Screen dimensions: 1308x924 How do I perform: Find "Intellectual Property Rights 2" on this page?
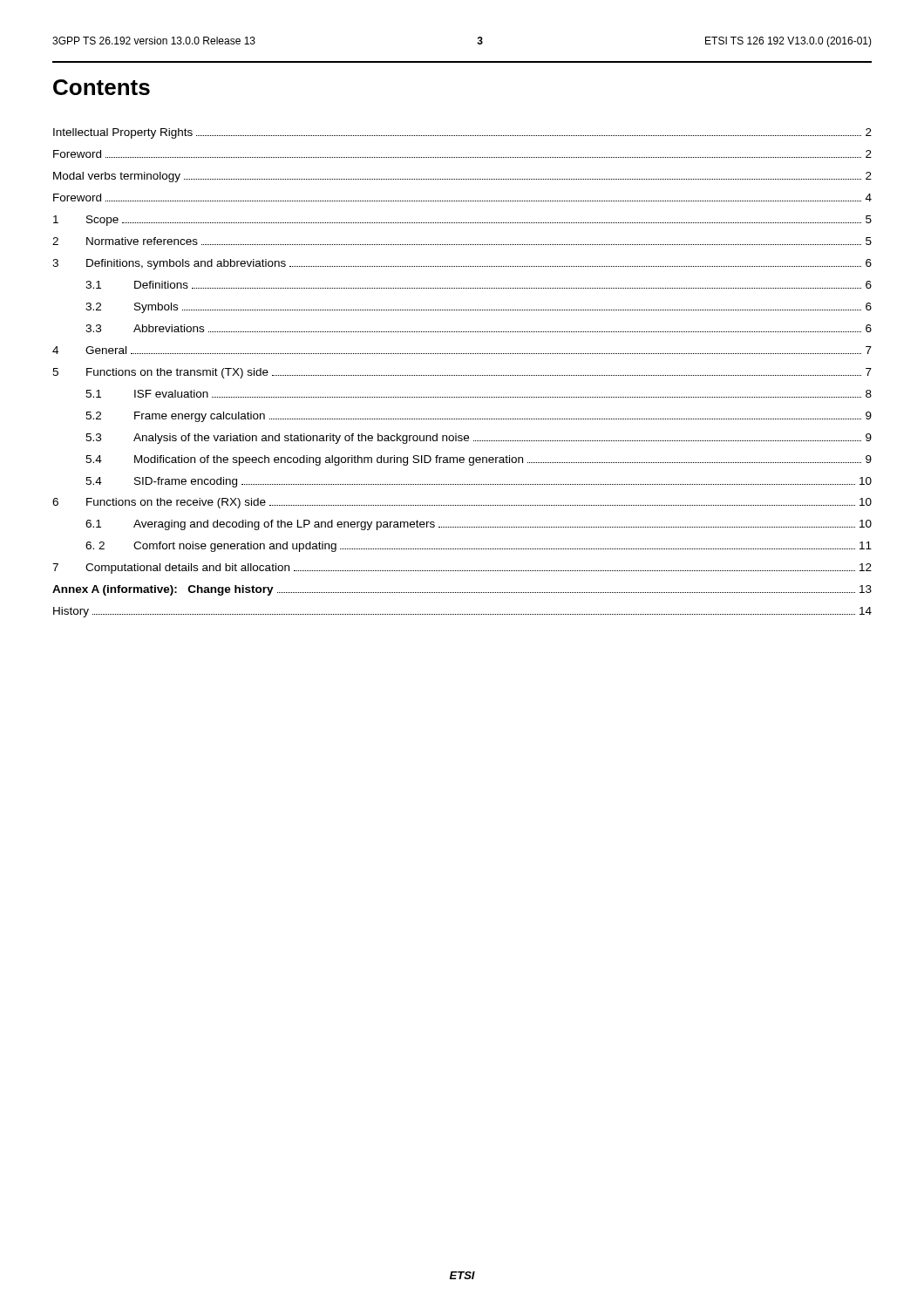[462, 133]
